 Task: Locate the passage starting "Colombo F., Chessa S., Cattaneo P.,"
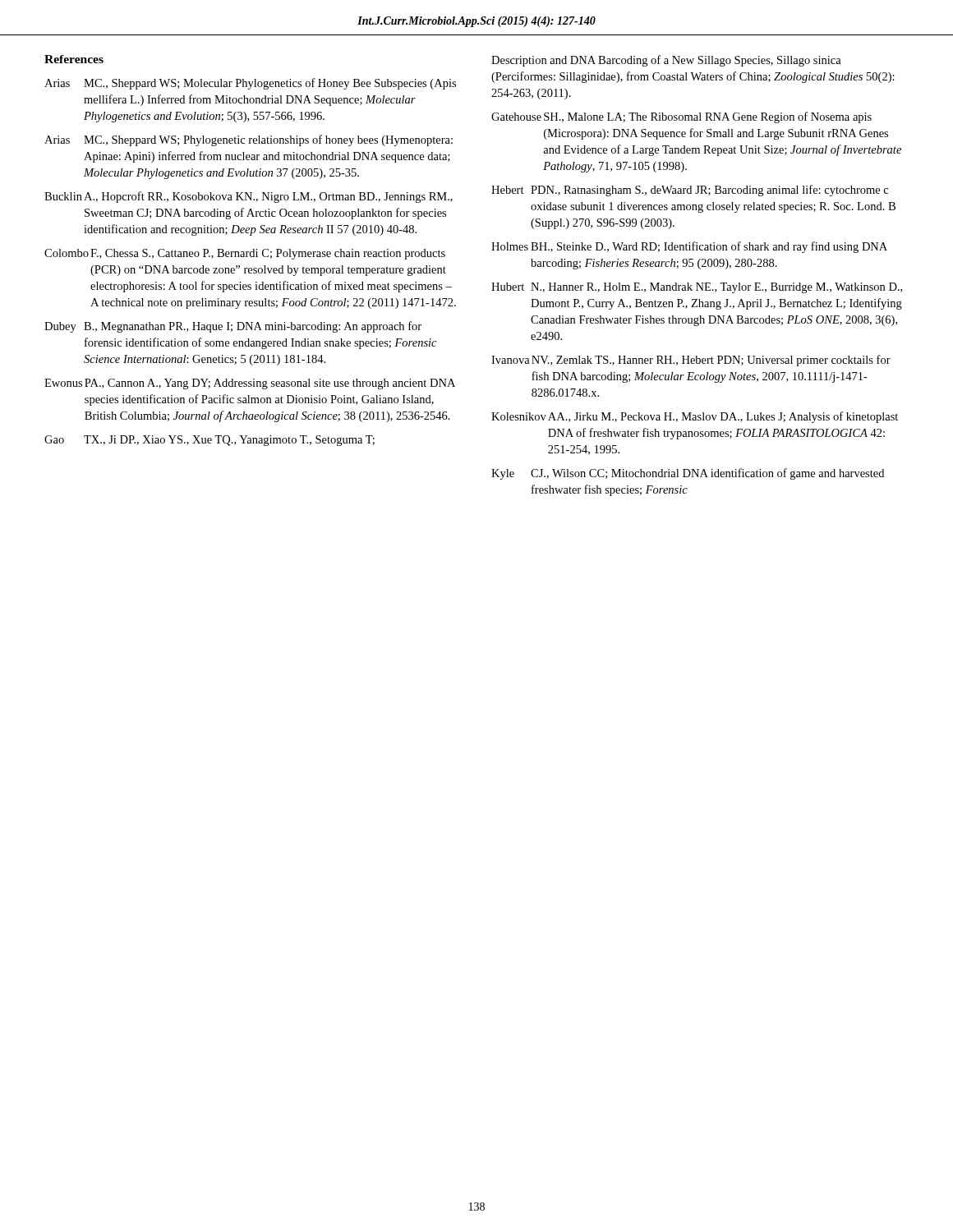pyautogui.click(x=253, y=278)
